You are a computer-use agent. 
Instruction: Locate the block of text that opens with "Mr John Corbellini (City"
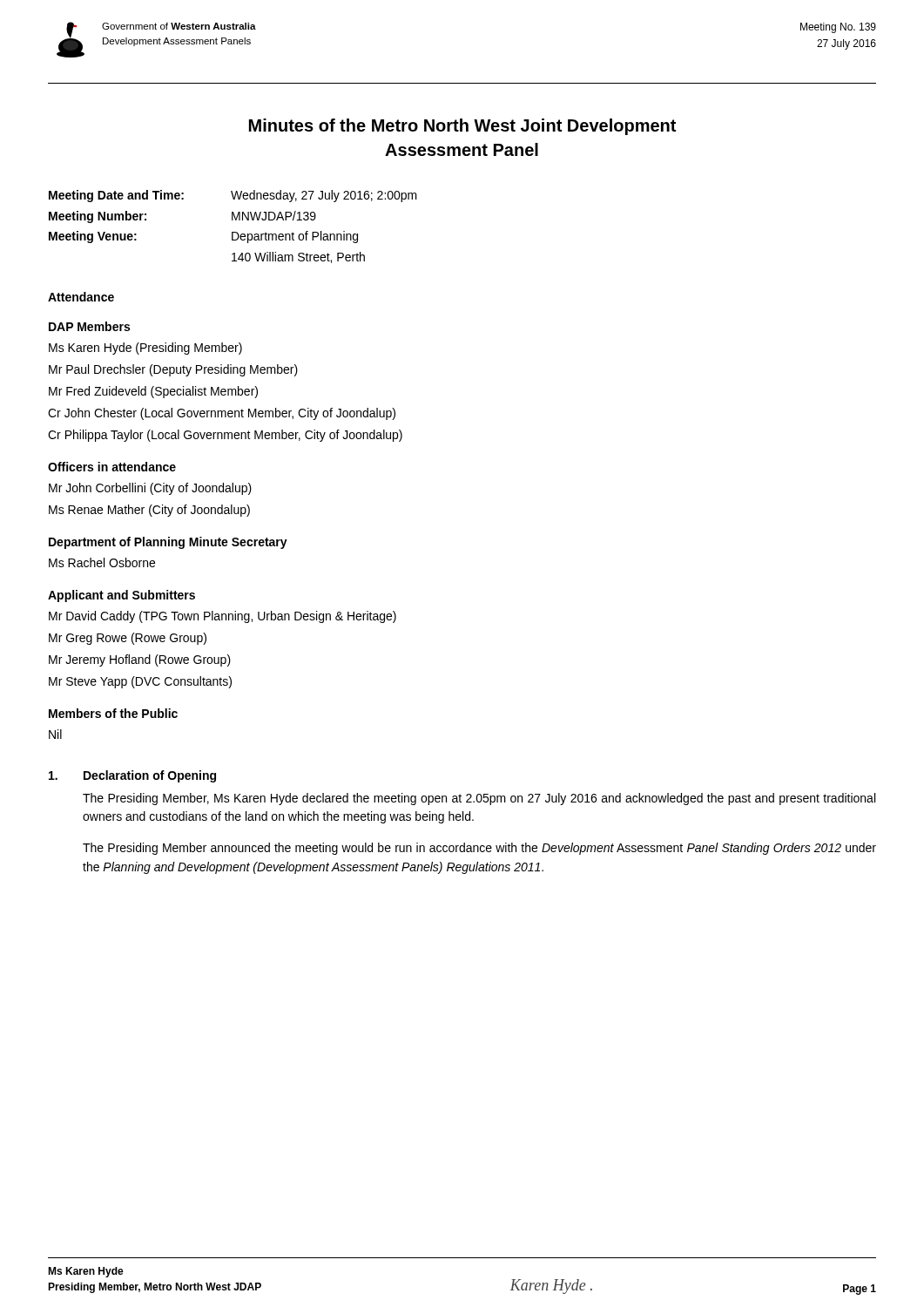pyautogui.click(x=150, y=489)
